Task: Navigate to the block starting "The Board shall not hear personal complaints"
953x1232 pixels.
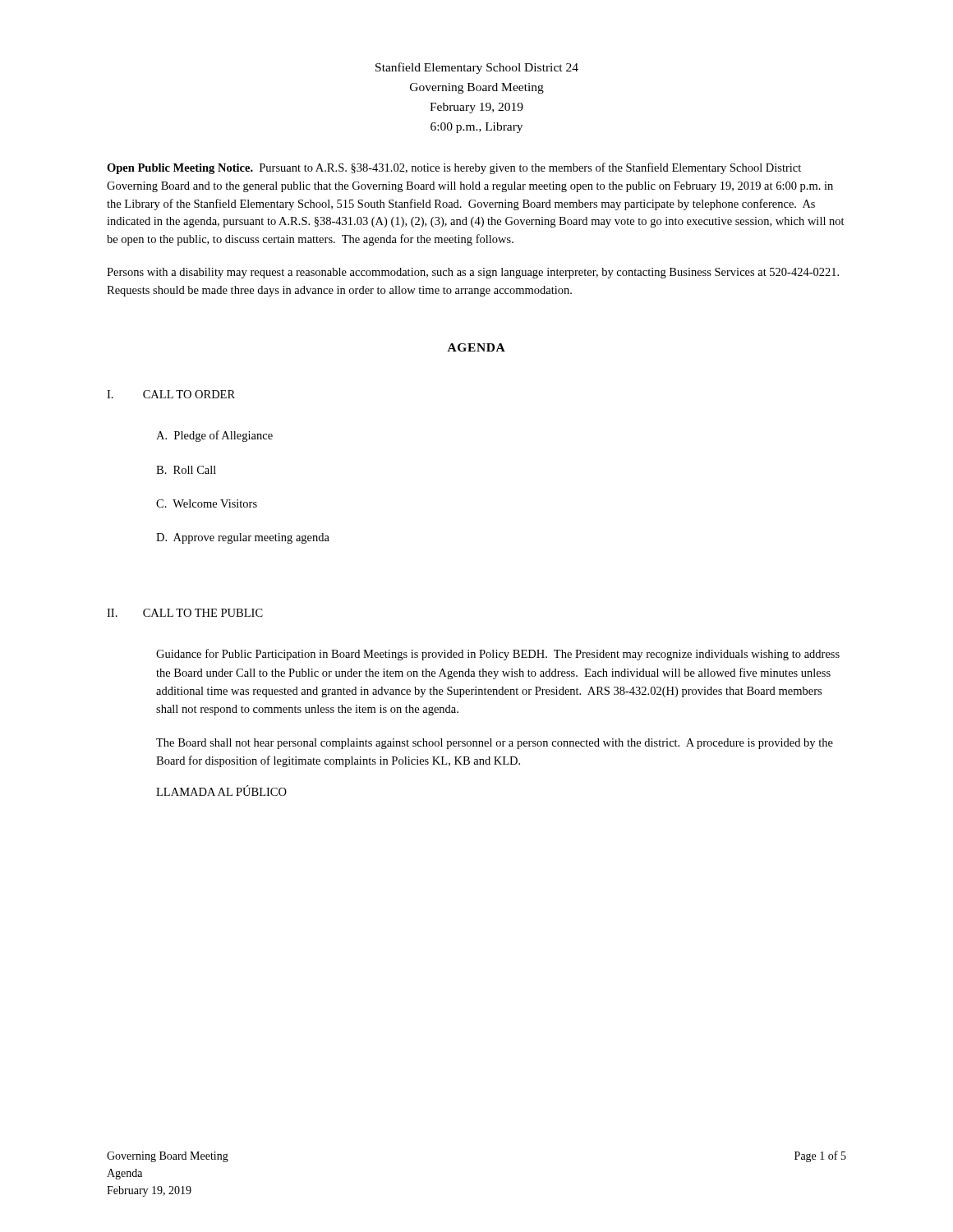Action: [495, 752]
